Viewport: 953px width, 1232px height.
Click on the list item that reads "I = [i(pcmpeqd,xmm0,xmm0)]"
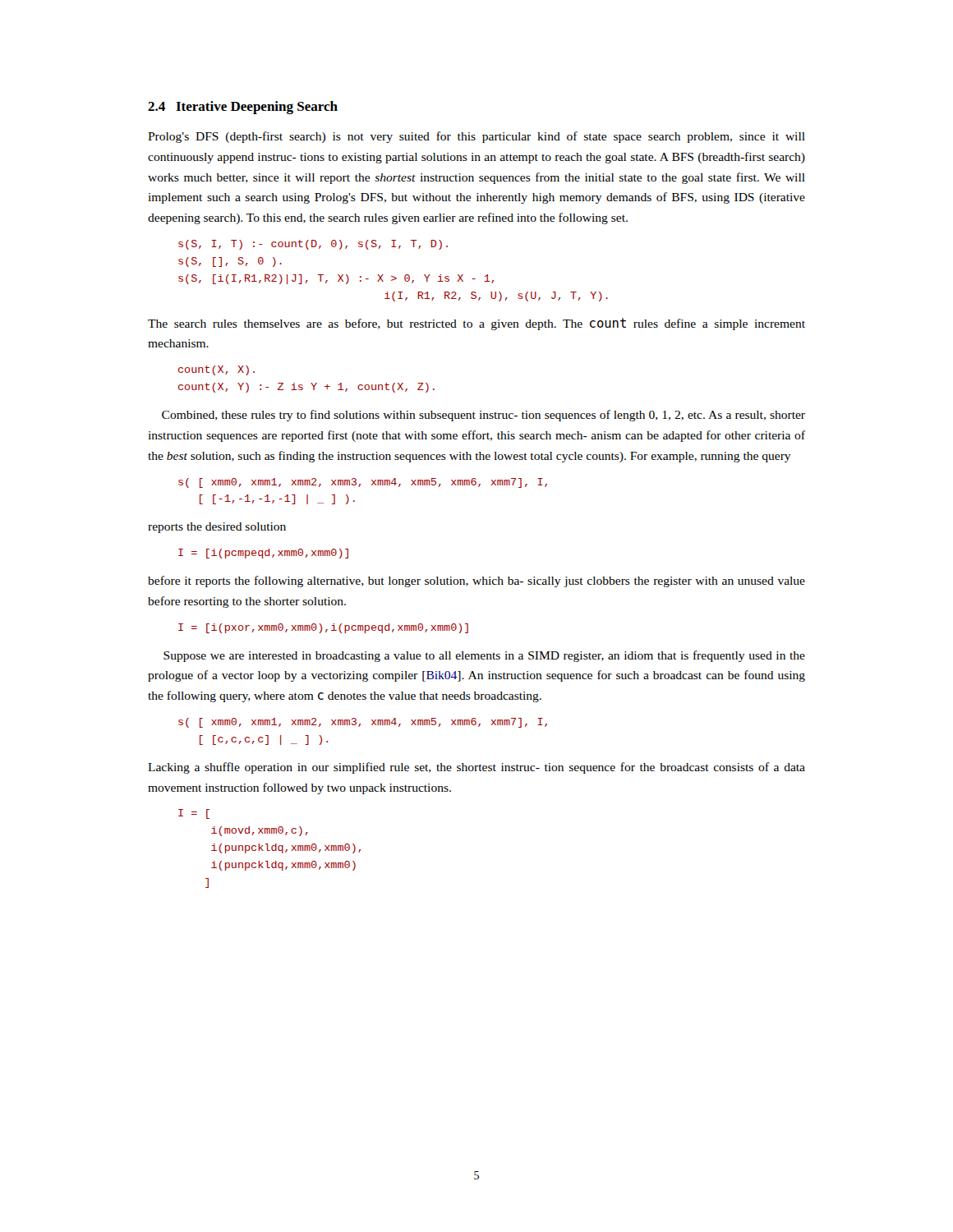[x=264, y=553]
